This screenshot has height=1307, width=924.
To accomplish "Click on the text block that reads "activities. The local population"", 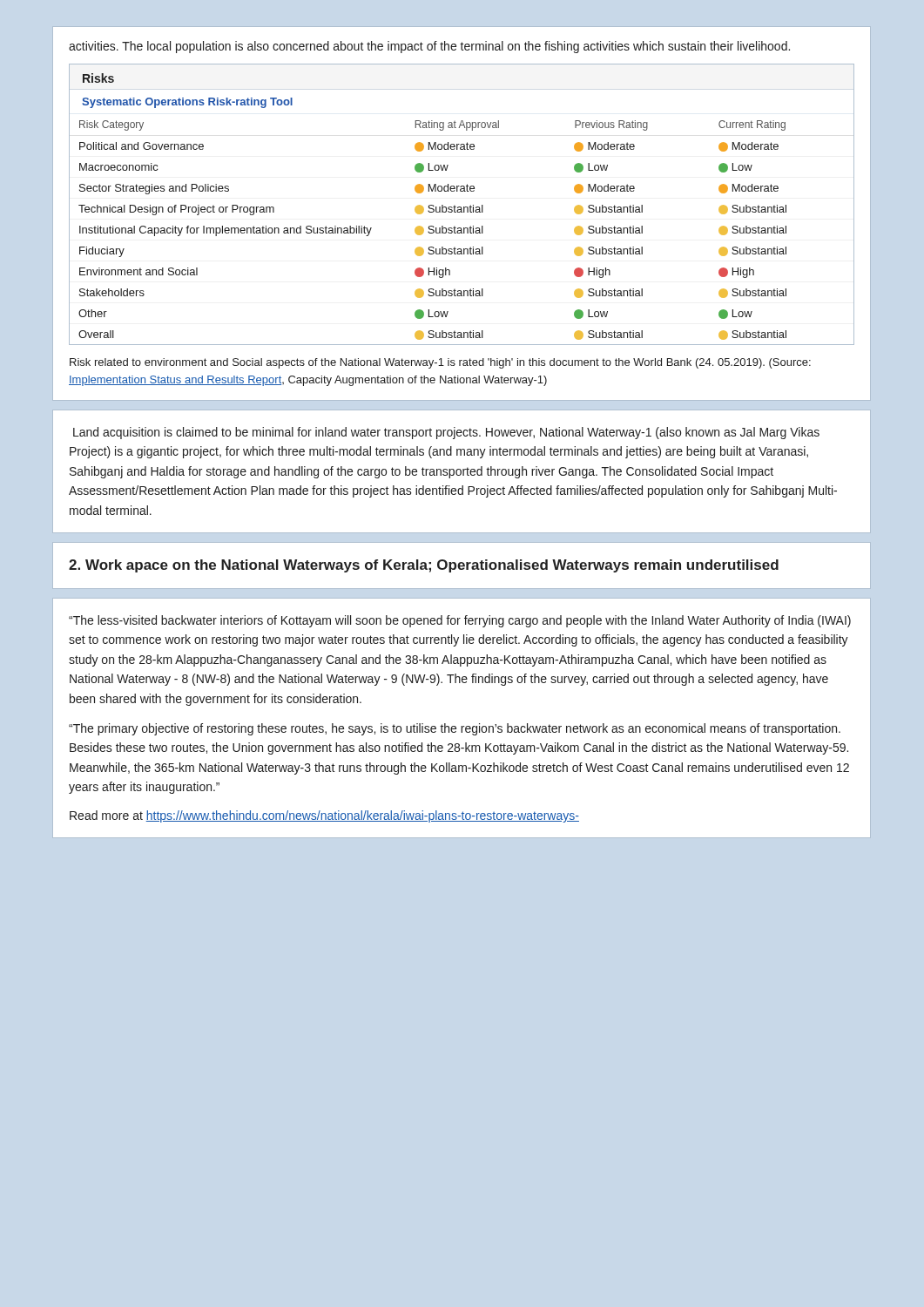I will click(x=430, y=46).
